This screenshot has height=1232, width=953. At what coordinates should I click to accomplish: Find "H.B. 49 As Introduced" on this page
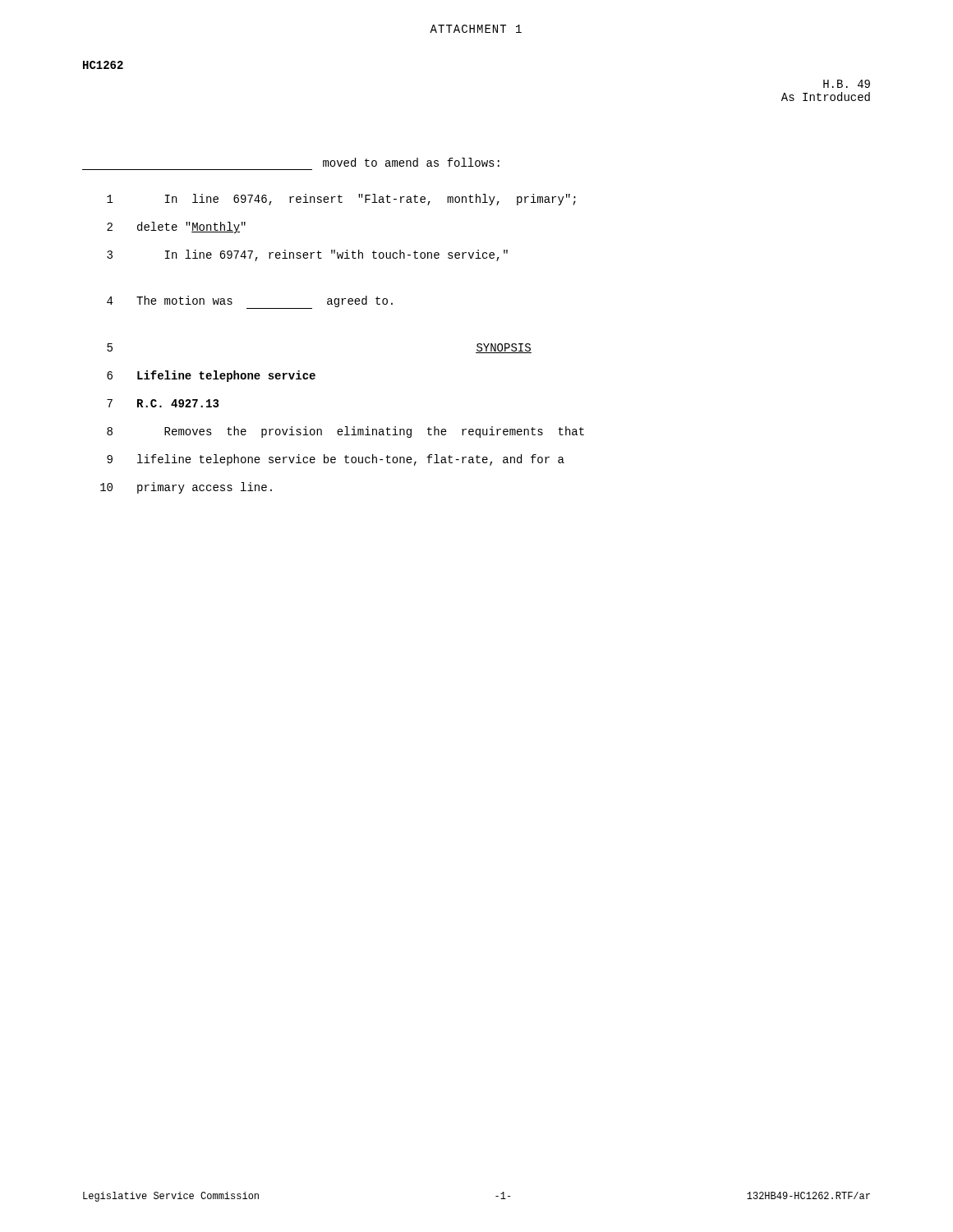(826, 91)
